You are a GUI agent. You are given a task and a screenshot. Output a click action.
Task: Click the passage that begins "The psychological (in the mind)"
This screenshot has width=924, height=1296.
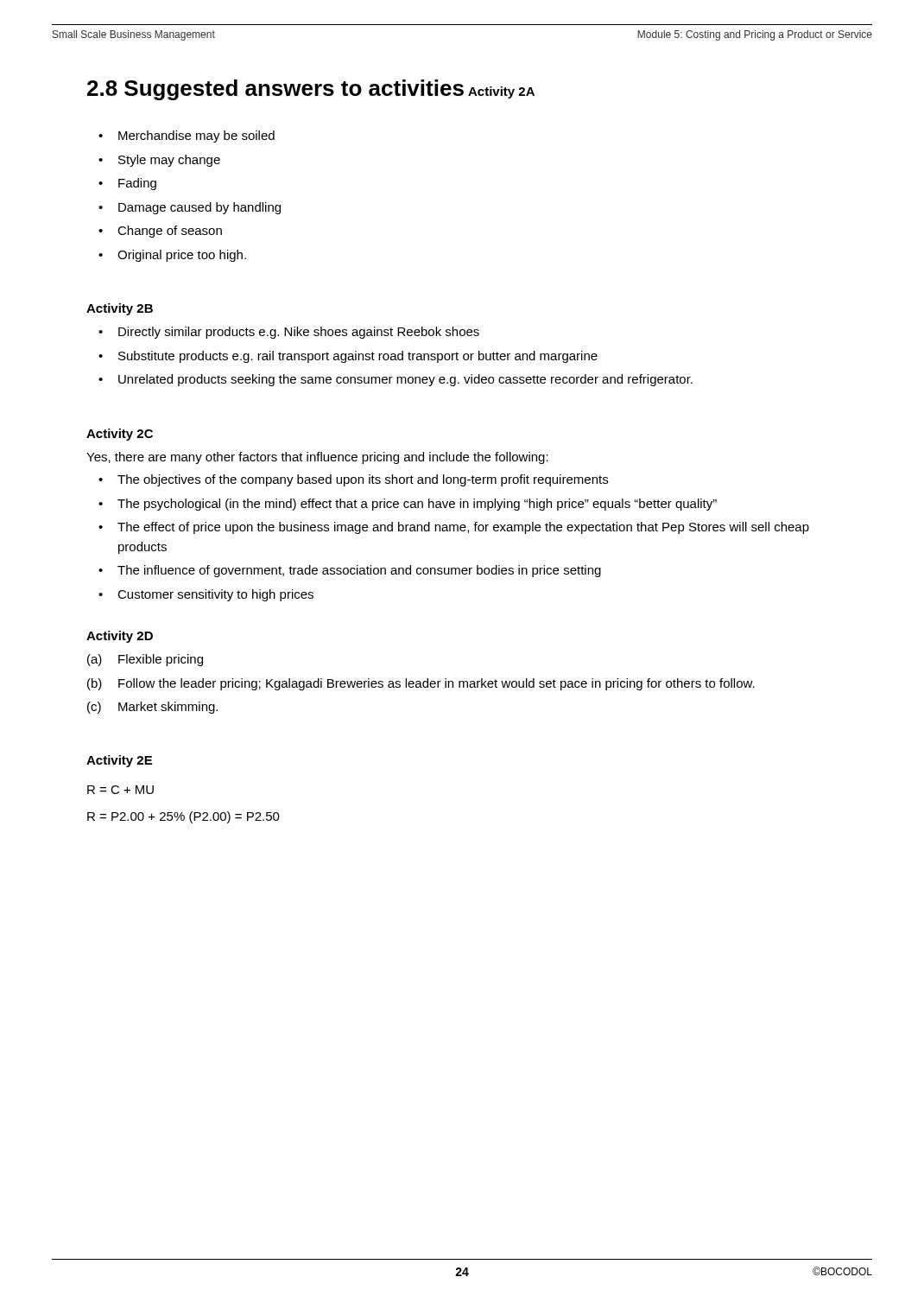(417, 503)
